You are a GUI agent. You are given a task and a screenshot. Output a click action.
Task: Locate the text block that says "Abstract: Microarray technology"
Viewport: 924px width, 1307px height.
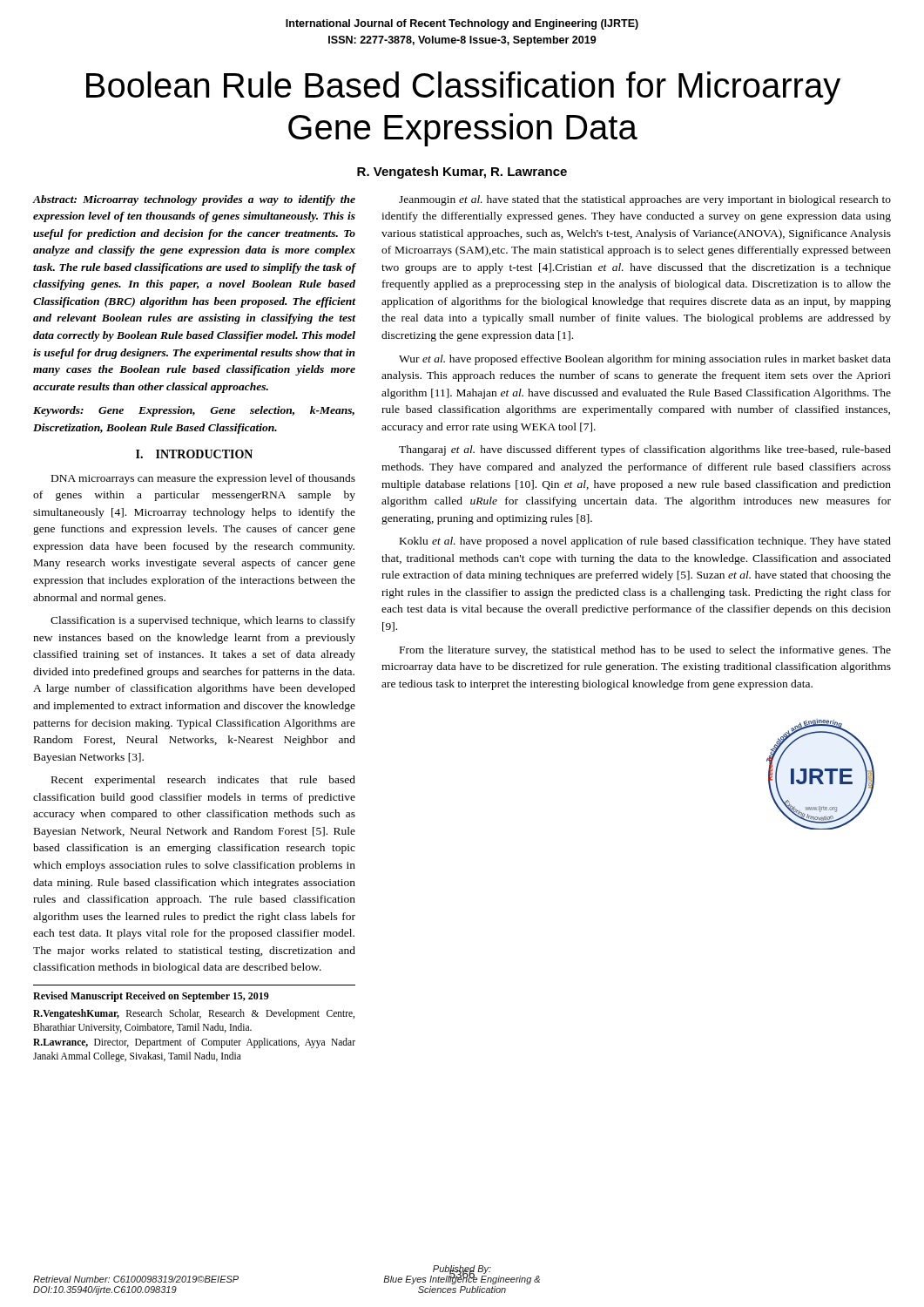pyautogui.click(x=194, y=292)
